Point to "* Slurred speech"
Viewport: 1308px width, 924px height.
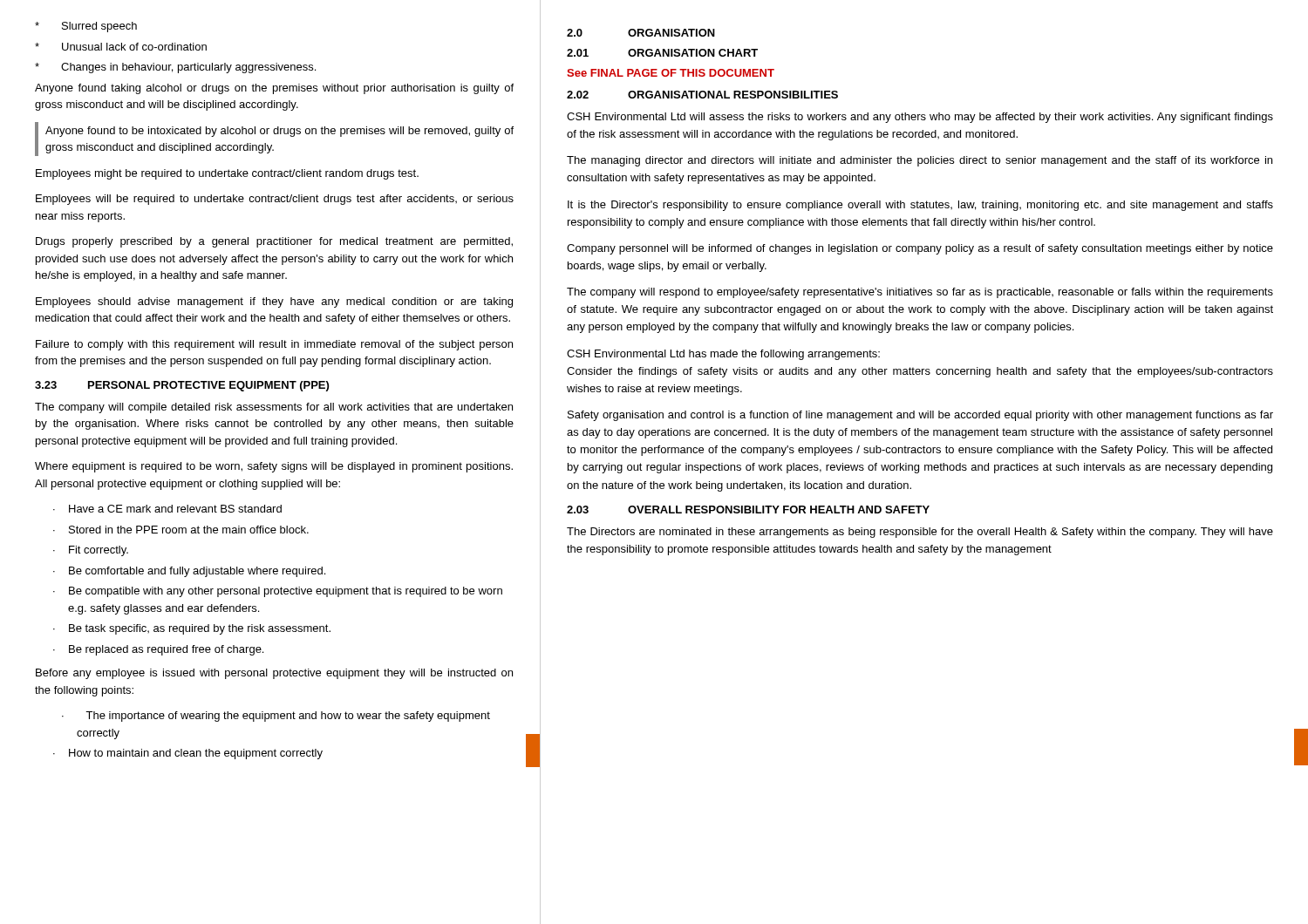click(86, 26)
